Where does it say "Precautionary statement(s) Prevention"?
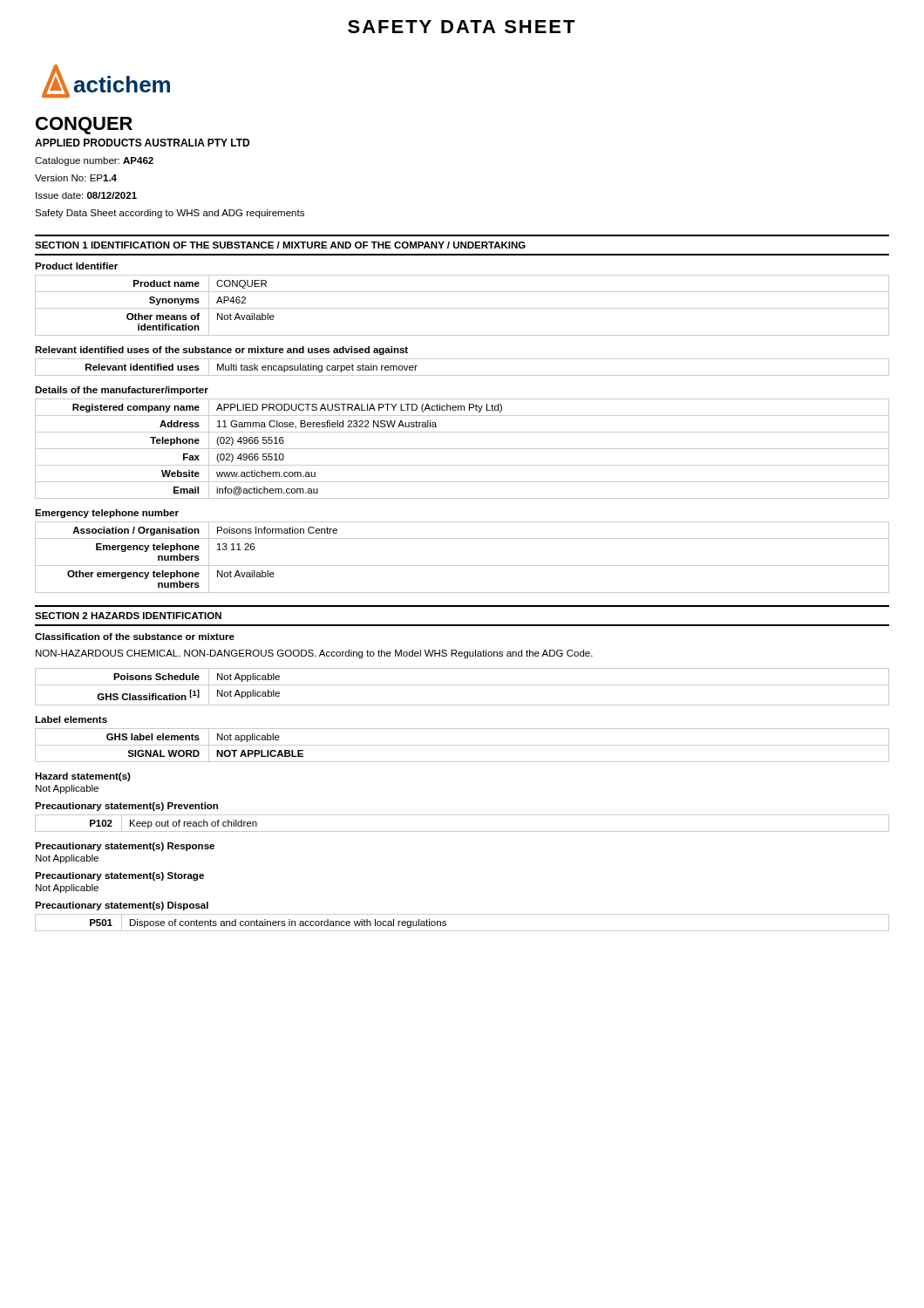 click(x=127, y=805)
